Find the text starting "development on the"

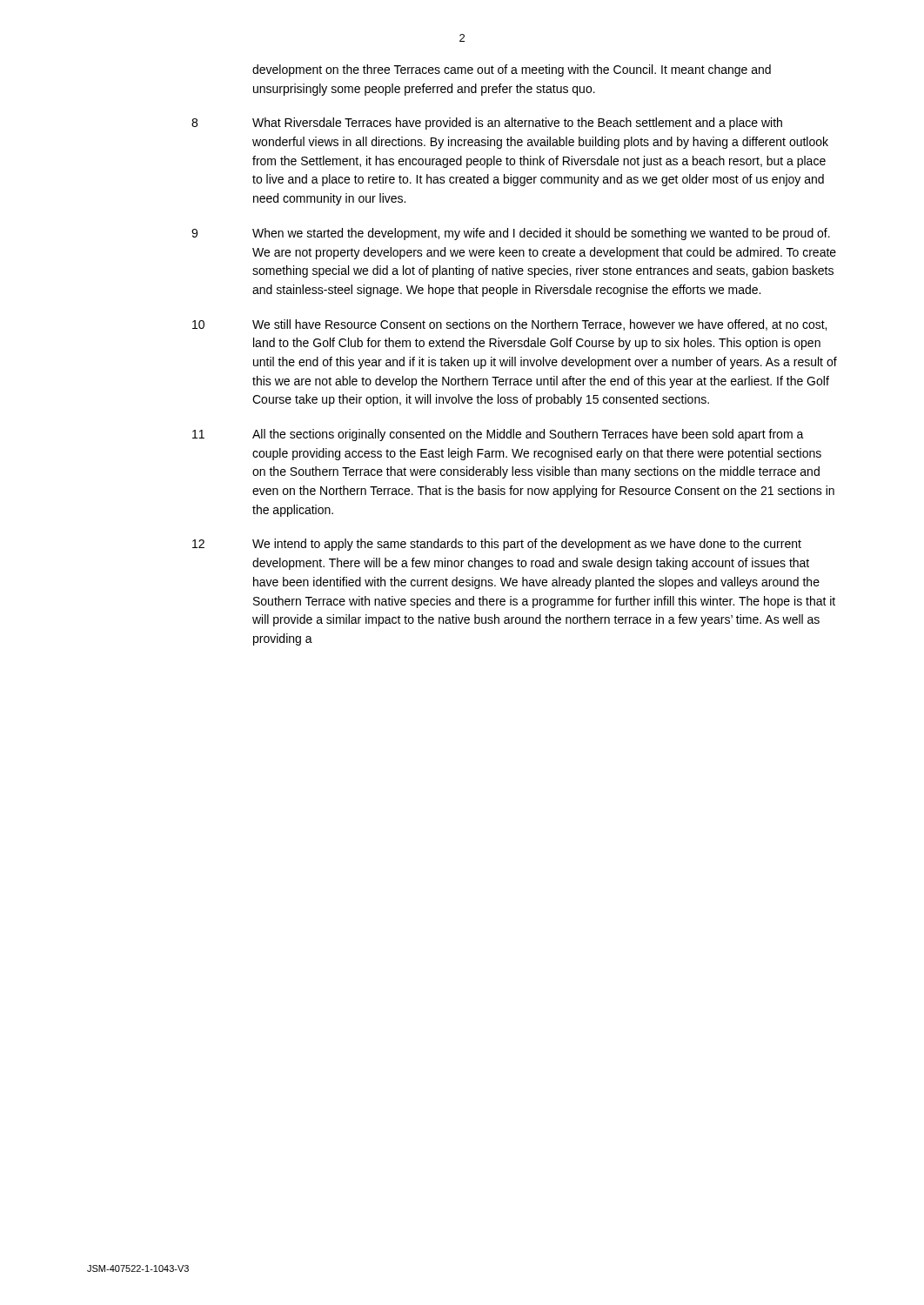coord(512,79)
